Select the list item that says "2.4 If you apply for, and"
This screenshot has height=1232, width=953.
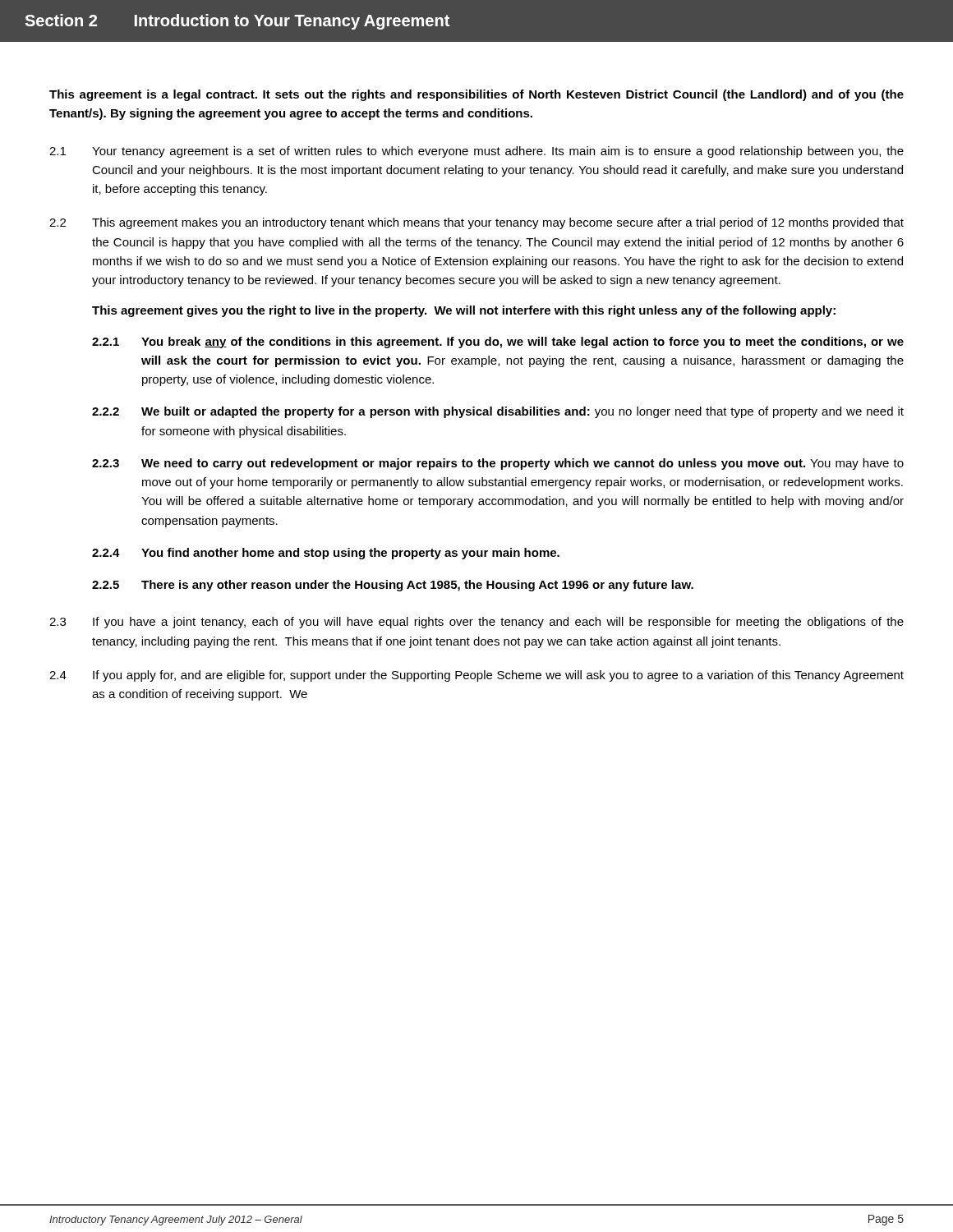[x=476, y=684]
